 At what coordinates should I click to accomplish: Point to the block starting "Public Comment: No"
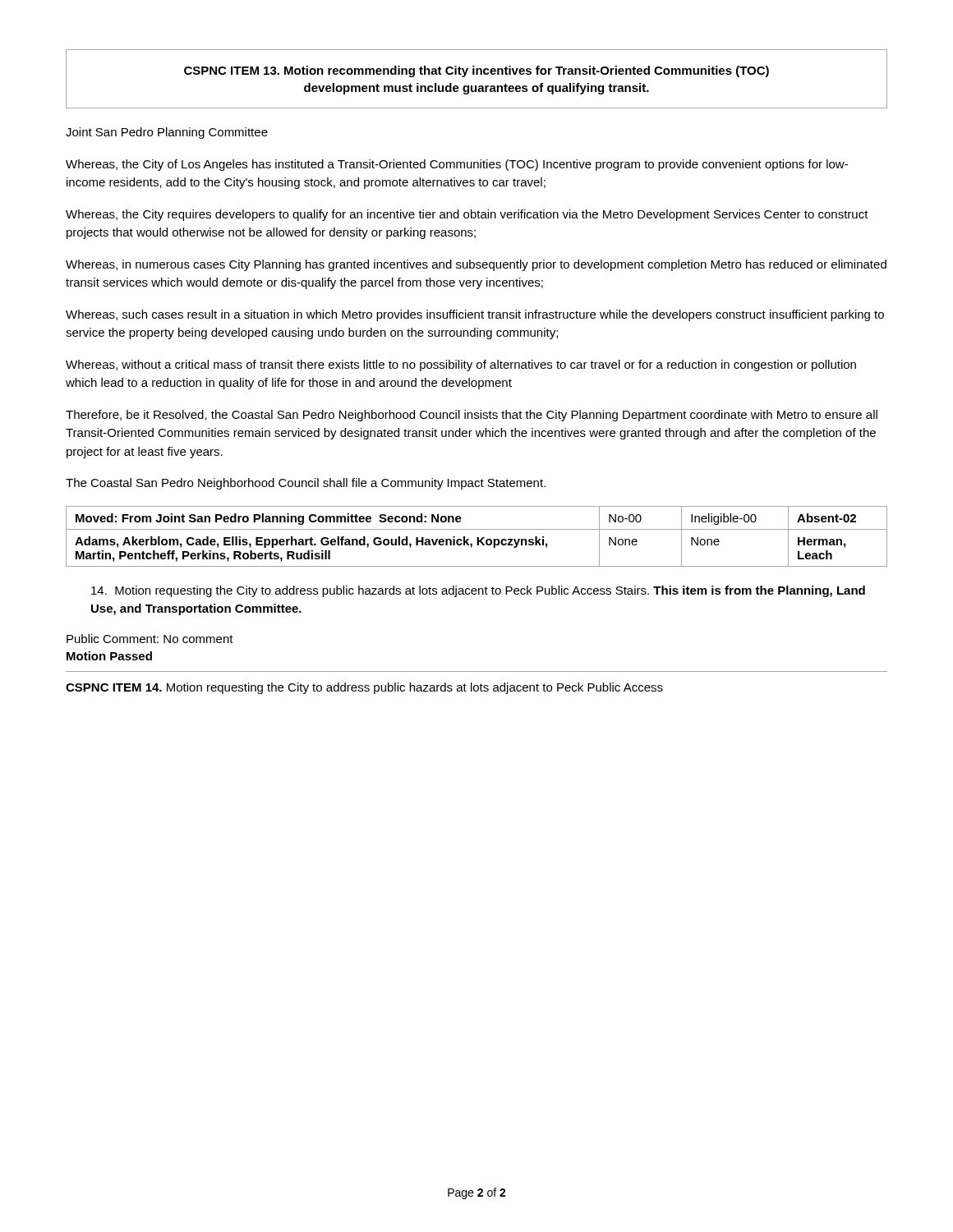149,638
